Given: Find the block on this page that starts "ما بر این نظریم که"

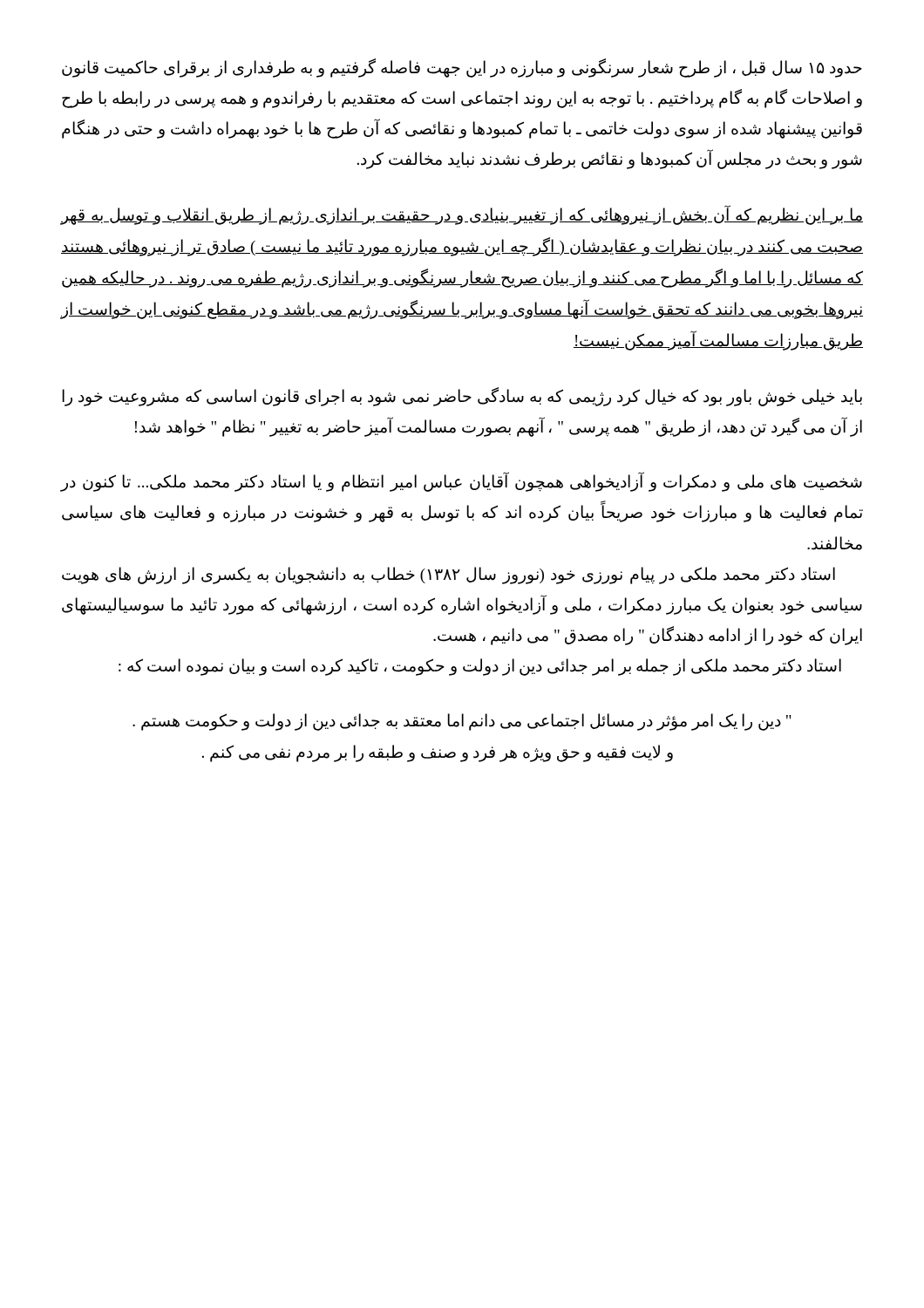Looking at the screenshot, I should click(x=462, y=277).
